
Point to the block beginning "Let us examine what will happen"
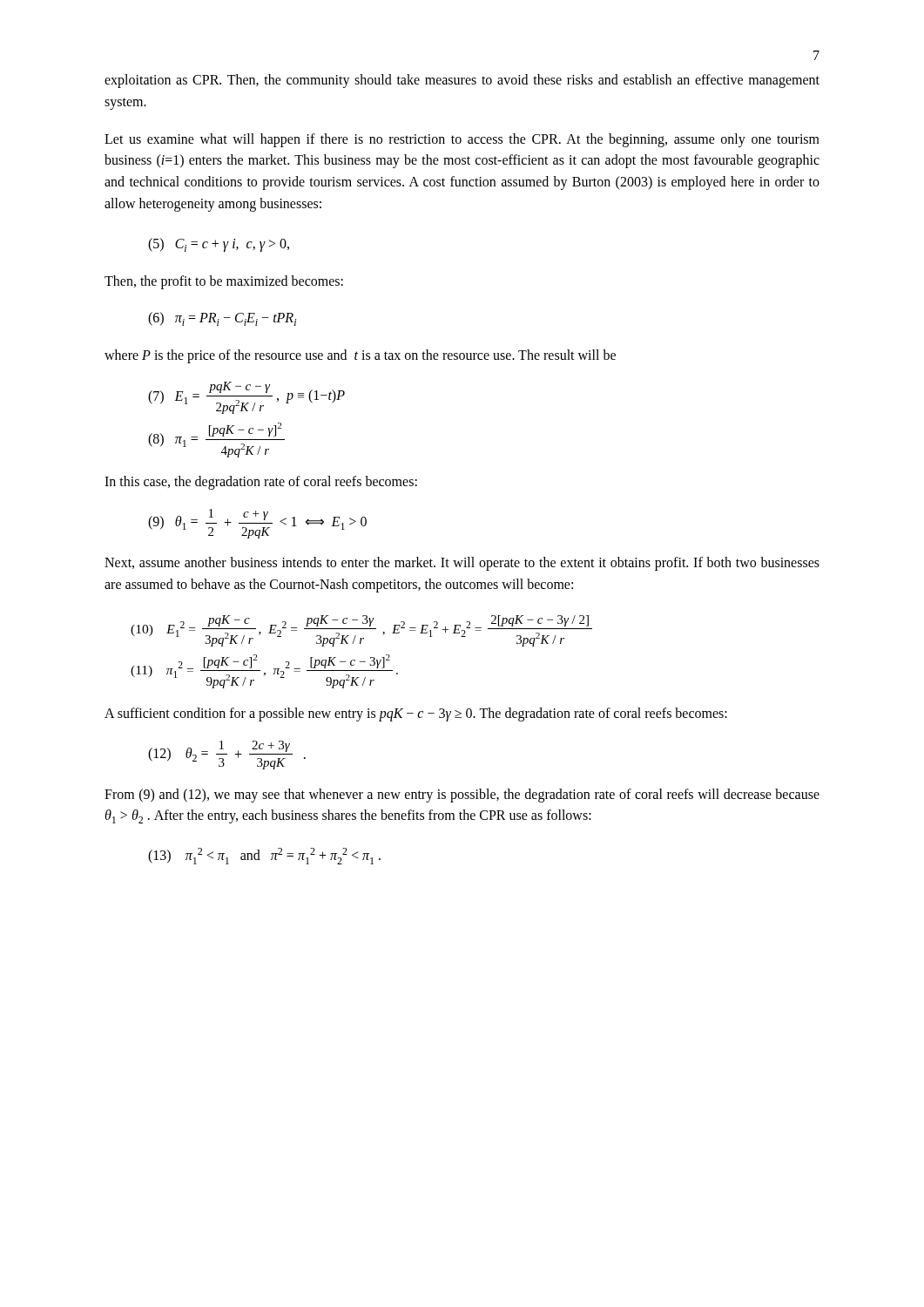click(x=462, y=171)
